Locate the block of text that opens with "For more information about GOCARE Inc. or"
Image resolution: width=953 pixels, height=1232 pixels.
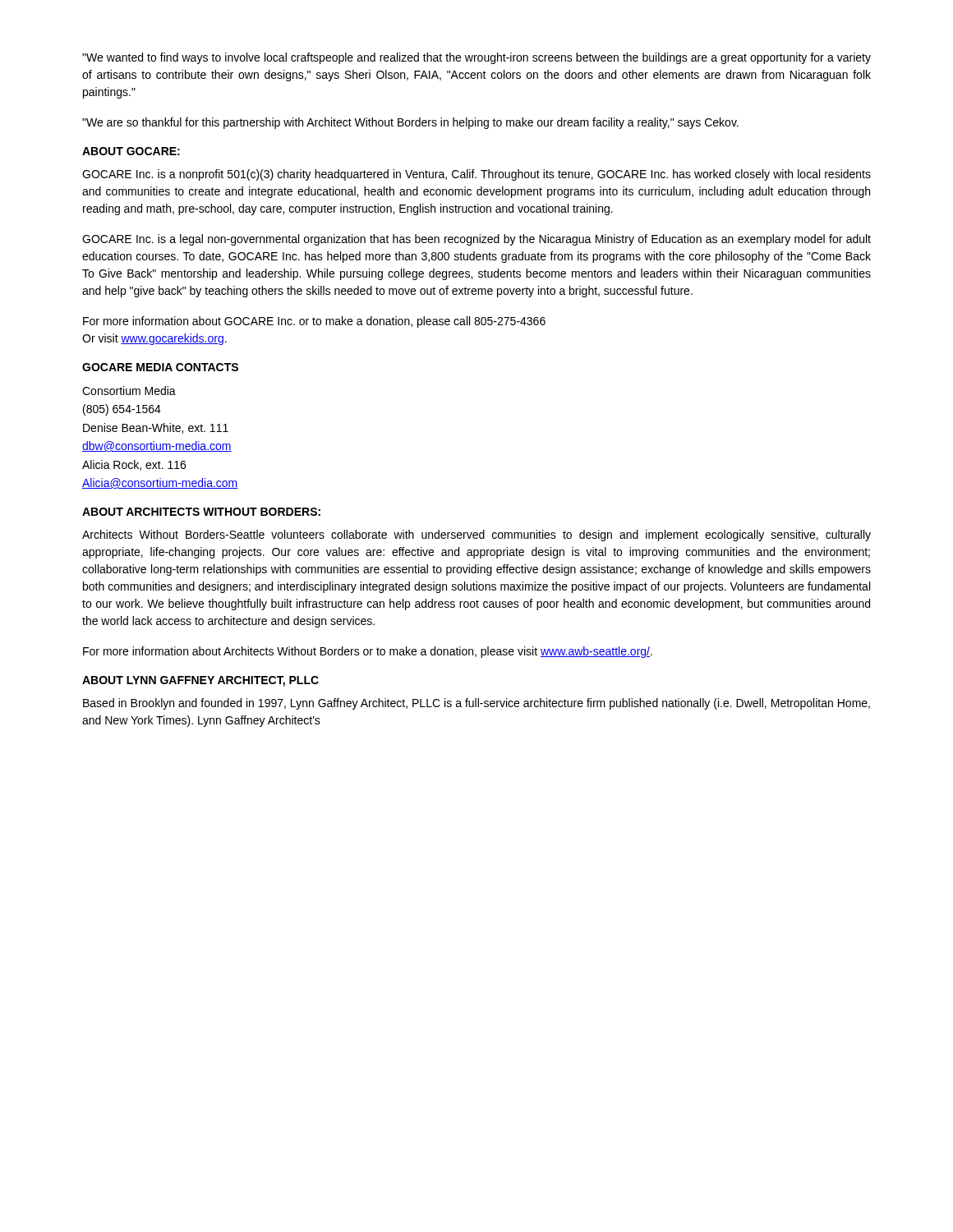point(314,330)
